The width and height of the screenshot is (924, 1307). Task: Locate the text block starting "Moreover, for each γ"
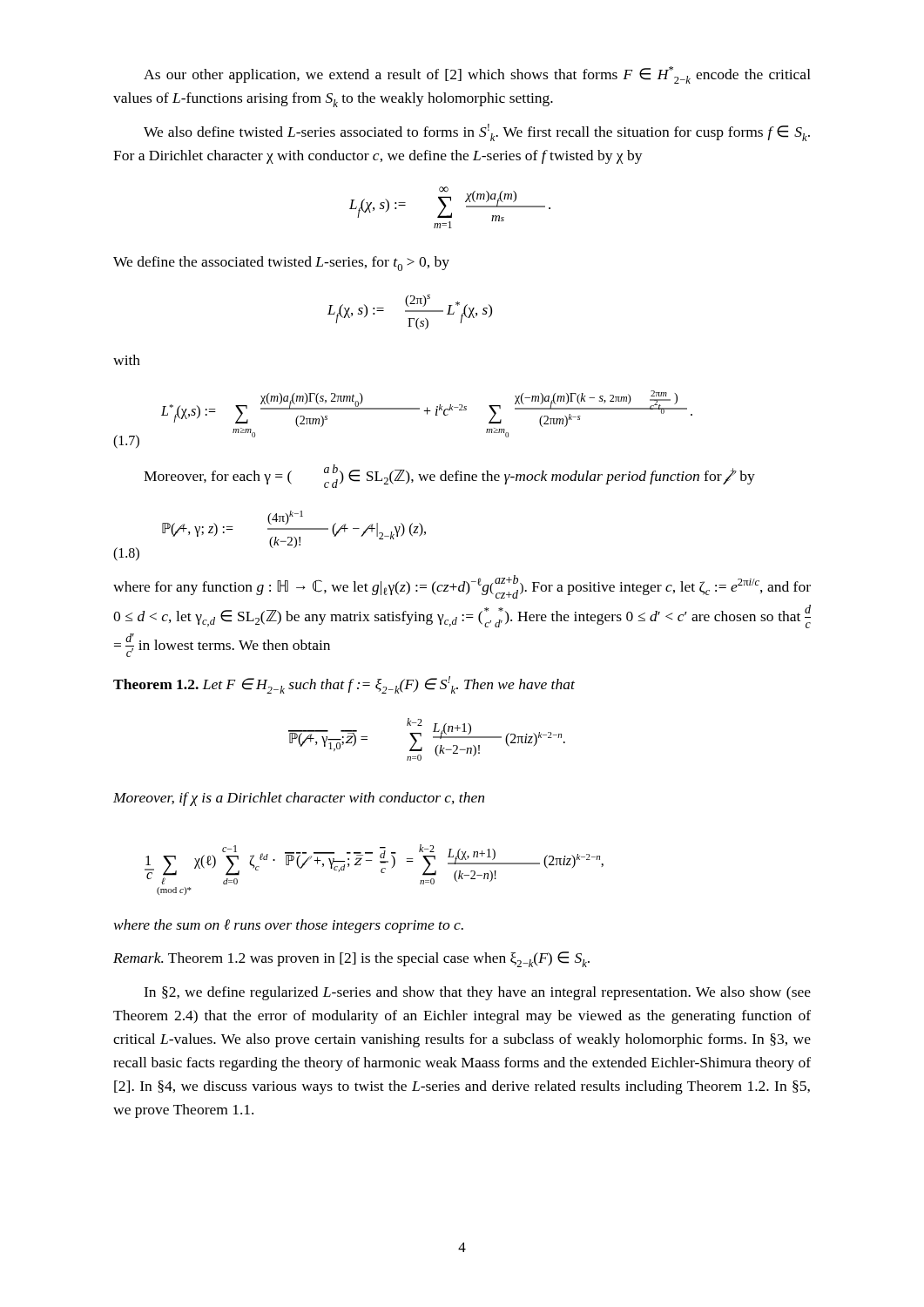(x=462, y=477)
